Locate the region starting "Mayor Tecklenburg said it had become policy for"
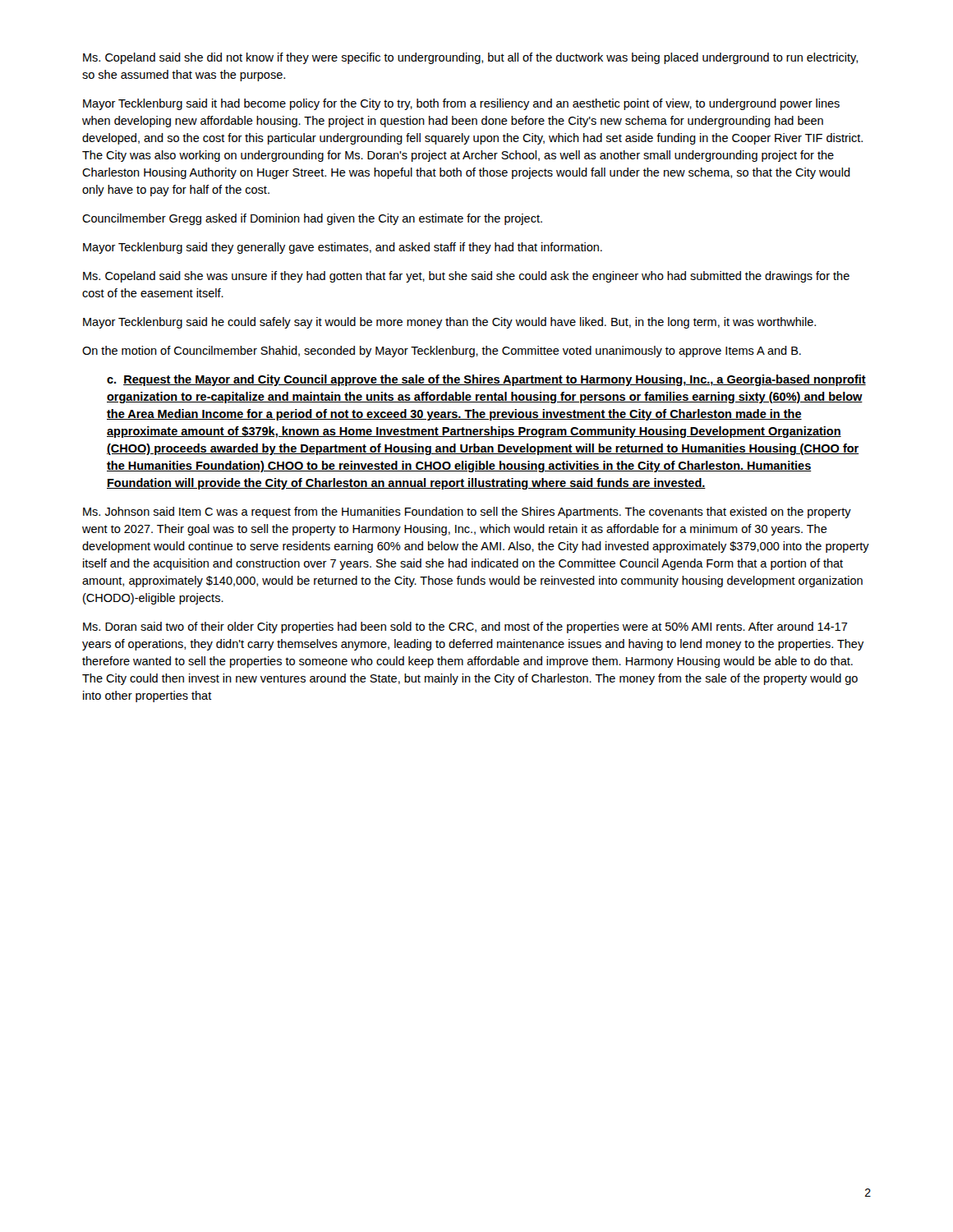953x1232 pixels. (473, 147)
